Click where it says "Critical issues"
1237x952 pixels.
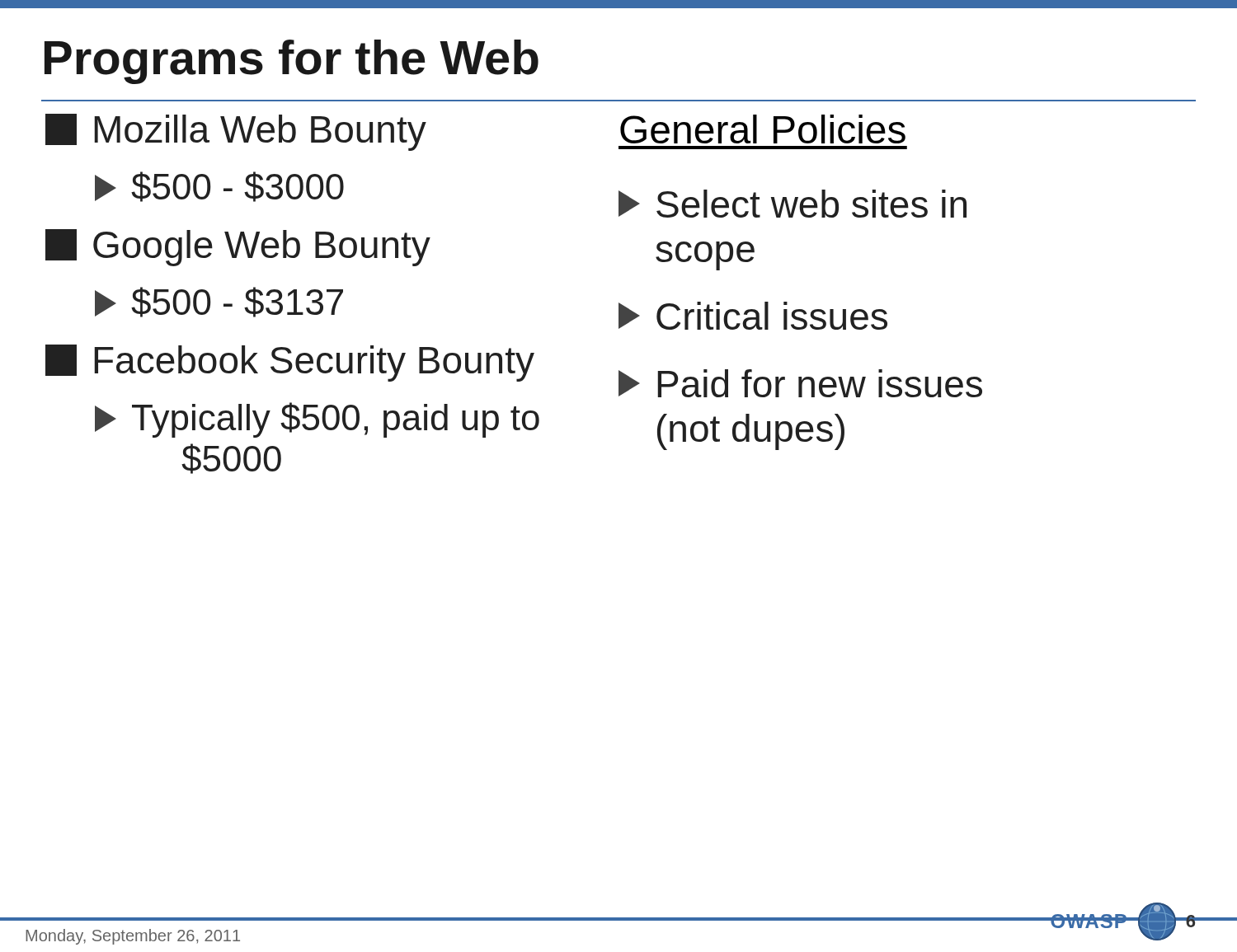[754, 316]
